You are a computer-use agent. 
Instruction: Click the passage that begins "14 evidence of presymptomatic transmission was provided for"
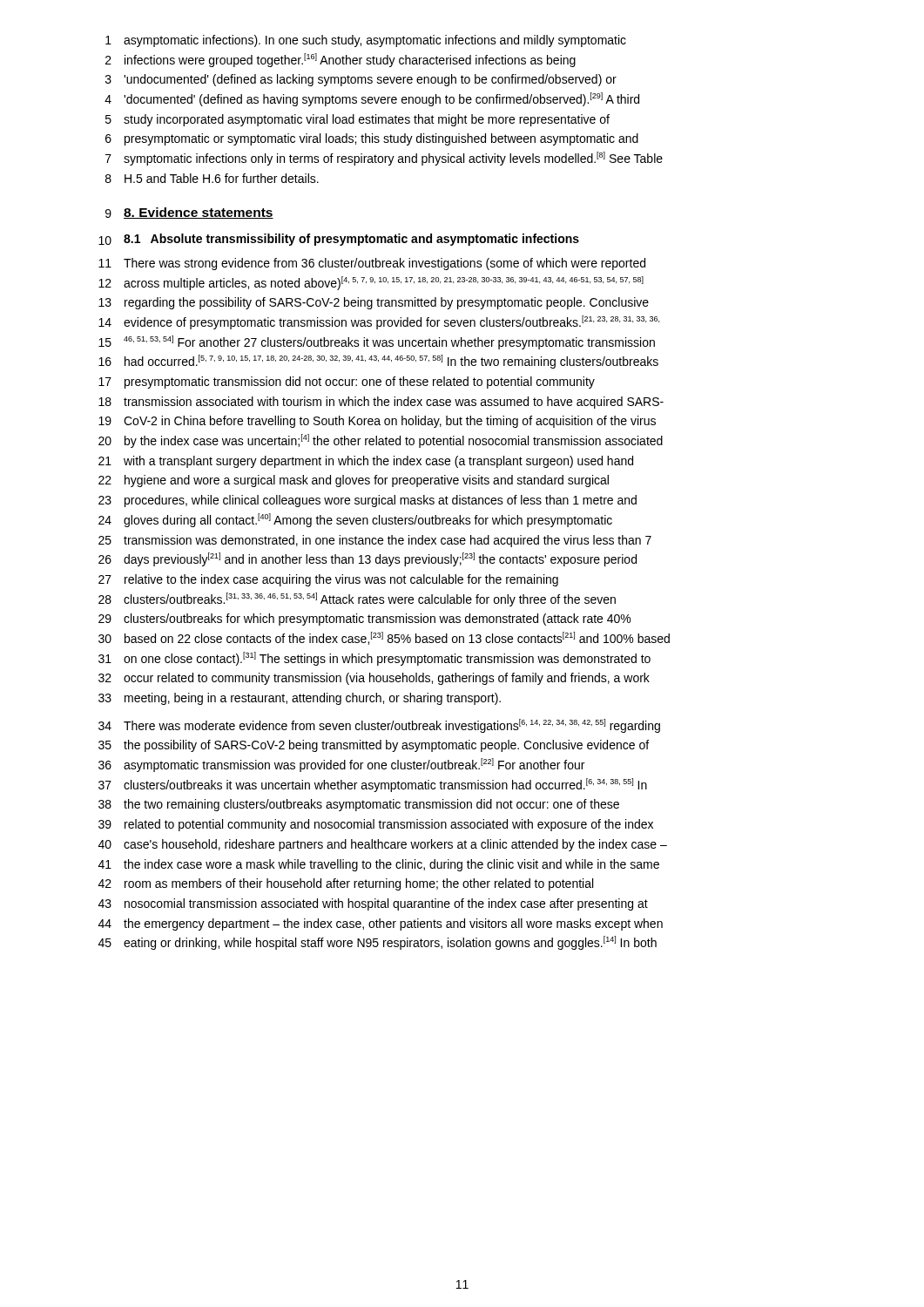(471, 323)
